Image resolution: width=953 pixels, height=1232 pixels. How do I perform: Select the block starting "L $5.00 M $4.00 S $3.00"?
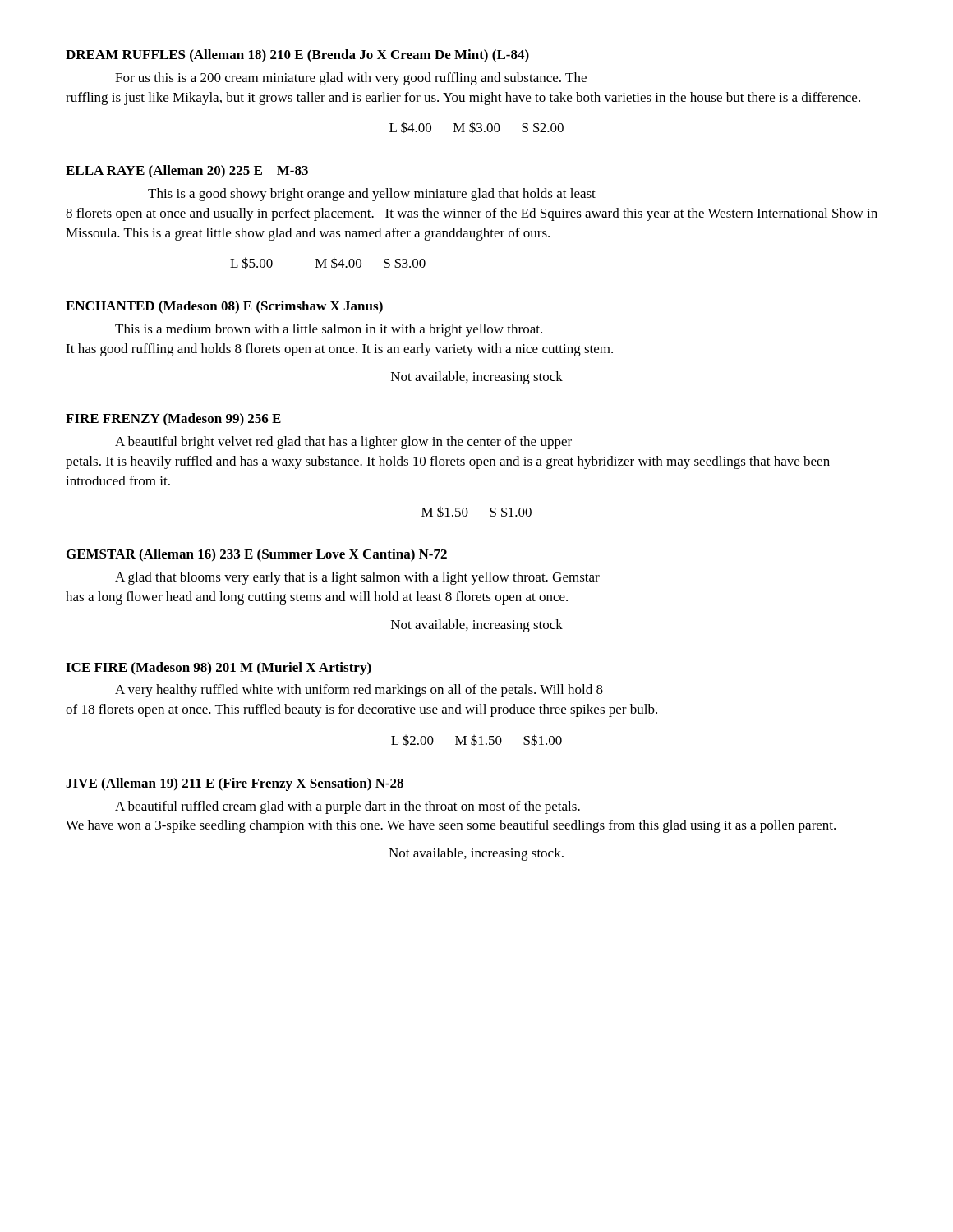(x=328, y=264)
